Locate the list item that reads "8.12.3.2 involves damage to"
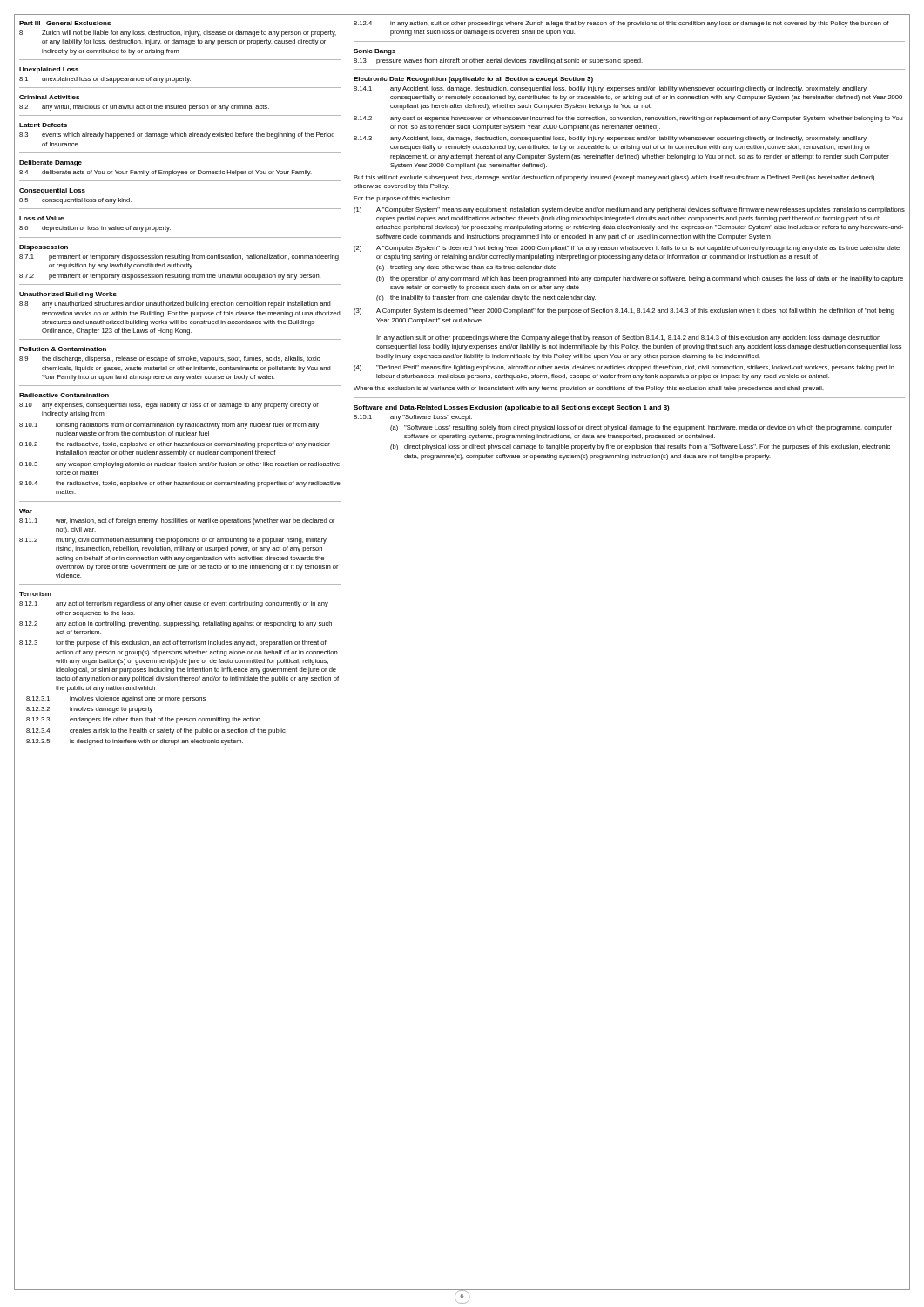Viewport: 924px width, 1307px height. (x=184, y=709)
